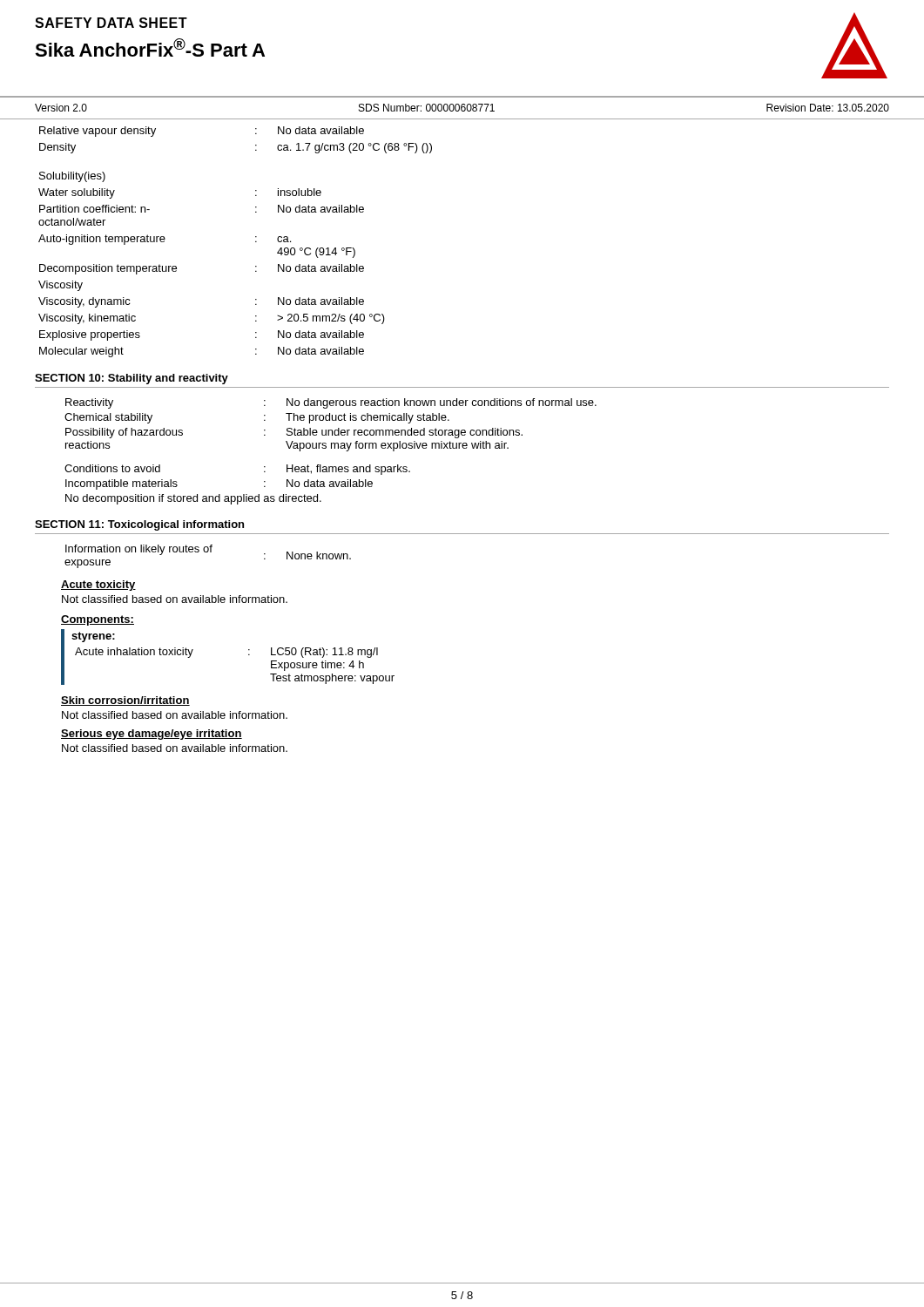Image resolution: width=924 pixels, height=1307 pixels.
Task: Click on the element starting "Information on likely routes ofexposure : None known."
Action: tap(162, 555)
